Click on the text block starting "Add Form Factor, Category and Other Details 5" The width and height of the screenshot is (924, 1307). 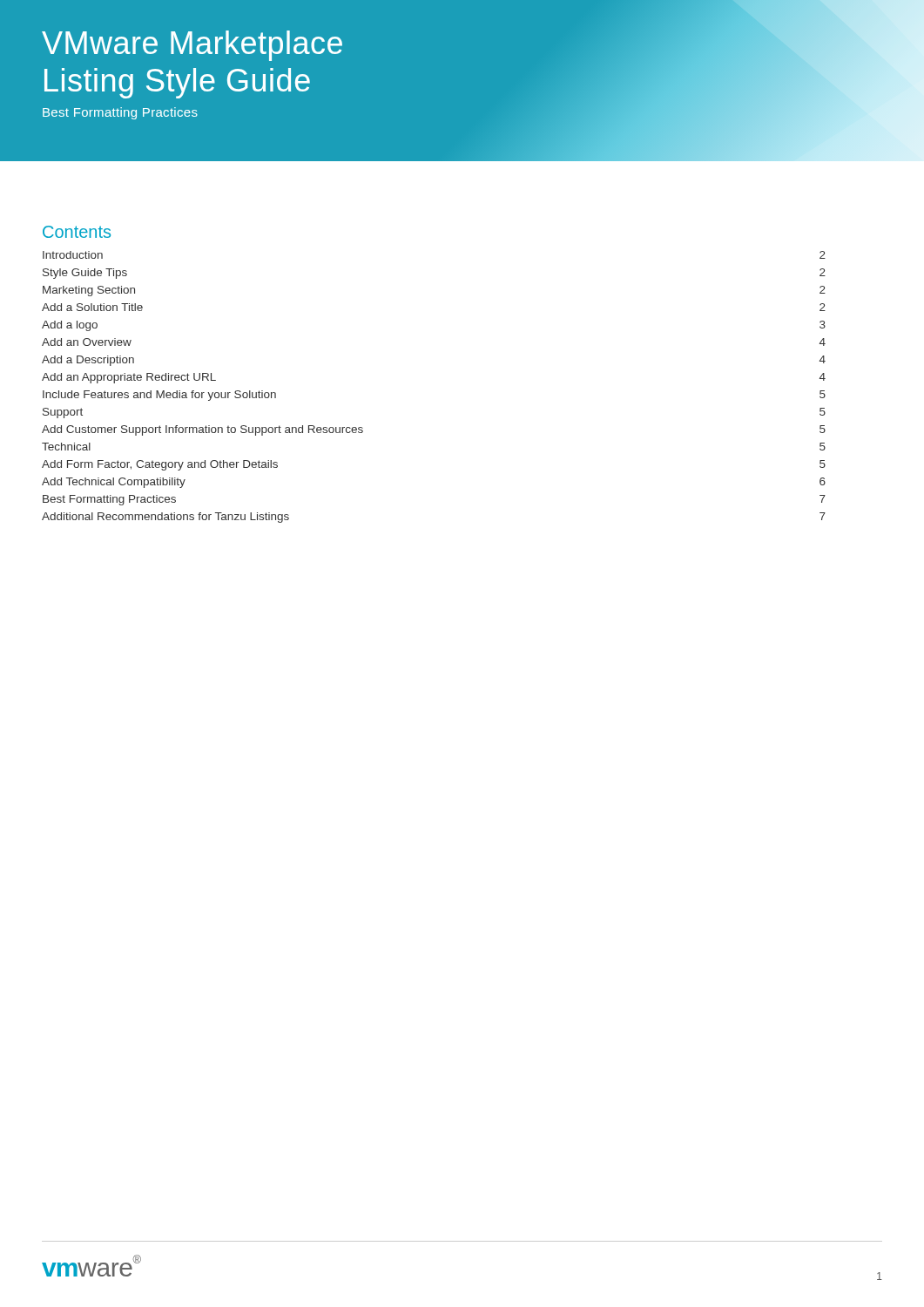(x=162, y=465)
